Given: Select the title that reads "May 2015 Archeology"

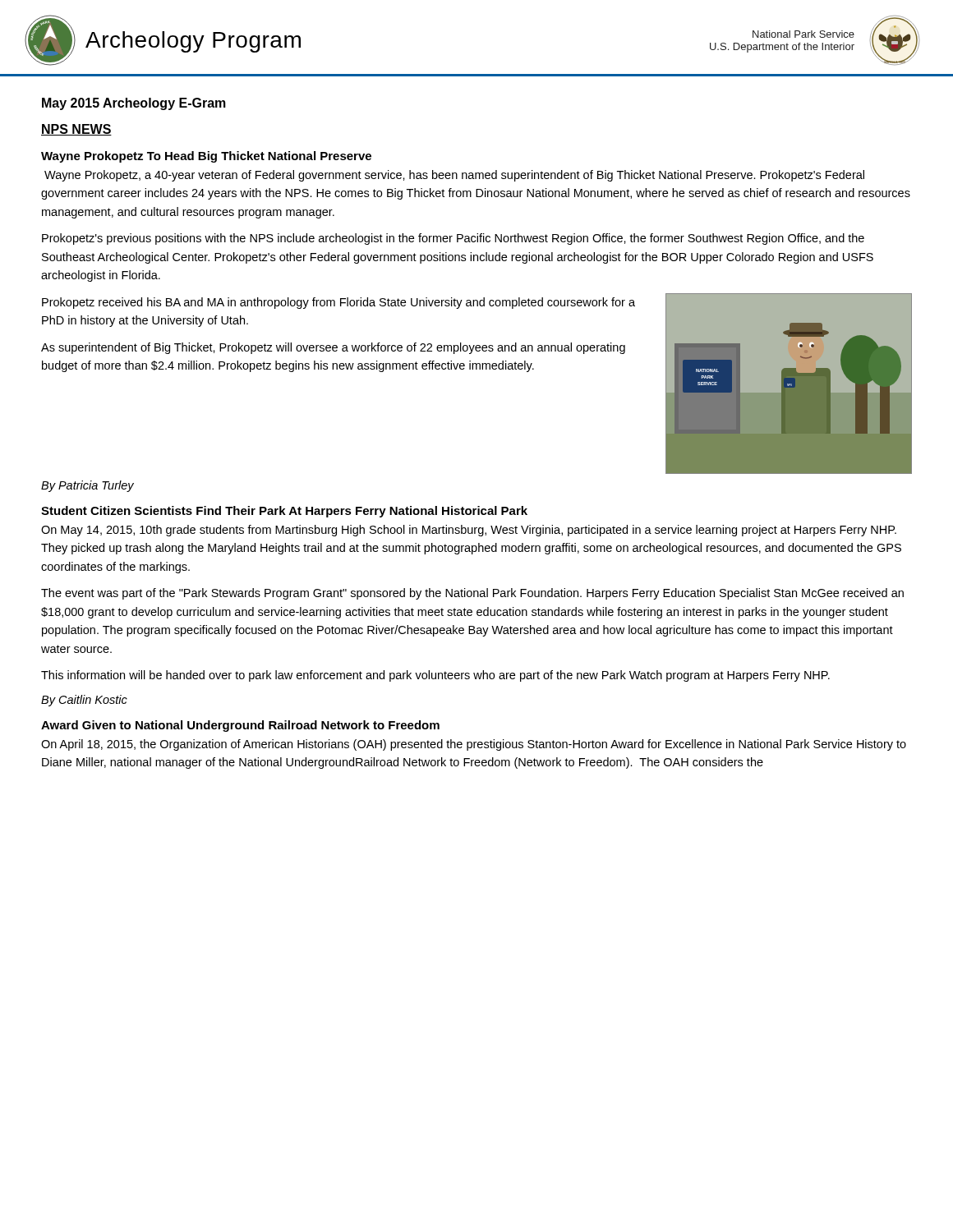Looking at the screenshot, I should [134, 103].
